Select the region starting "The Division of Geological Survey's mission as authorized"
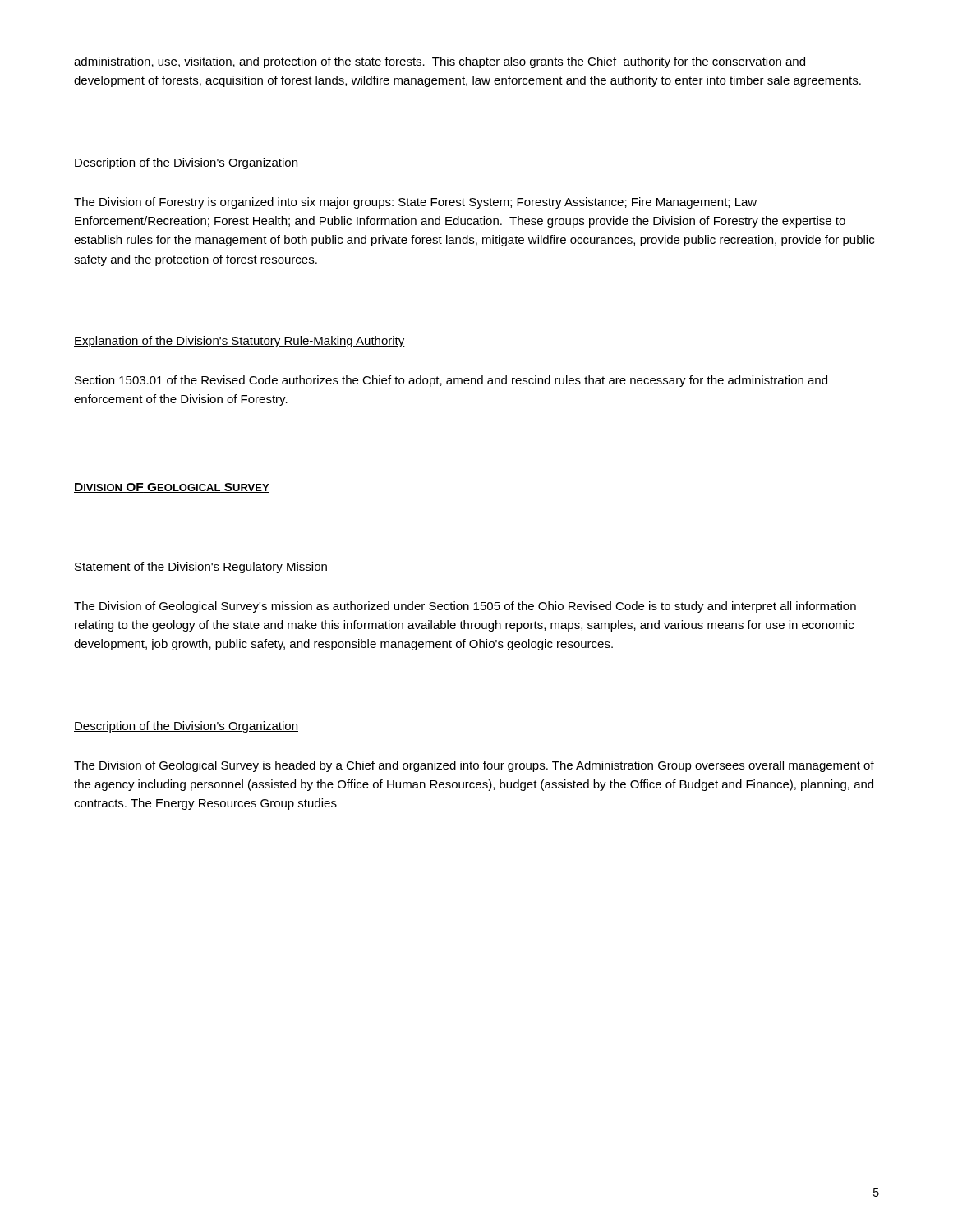 click(476, 625)
